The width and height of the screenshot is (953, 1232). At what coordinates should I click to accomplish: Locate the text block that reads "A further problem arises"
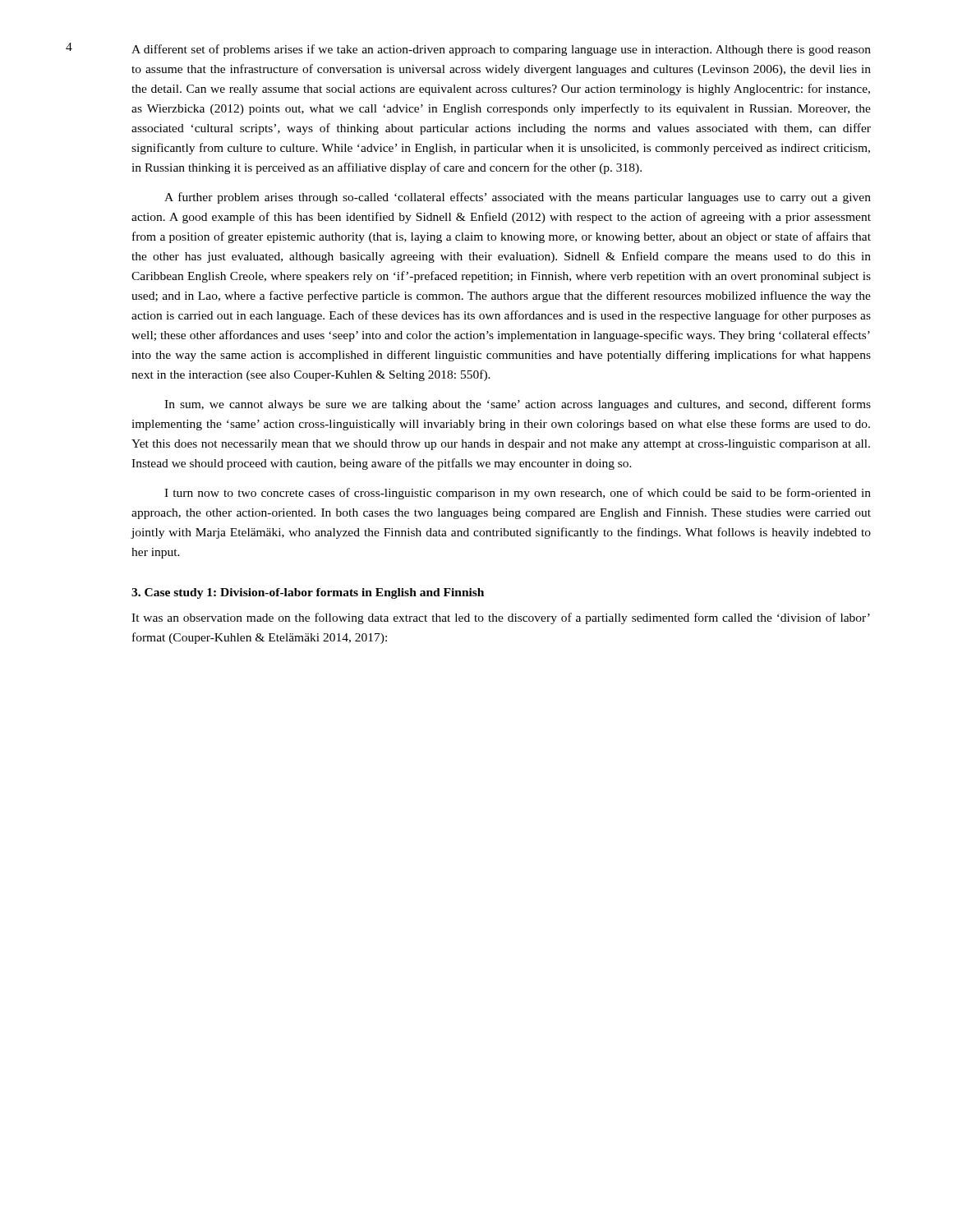point(501,286)
